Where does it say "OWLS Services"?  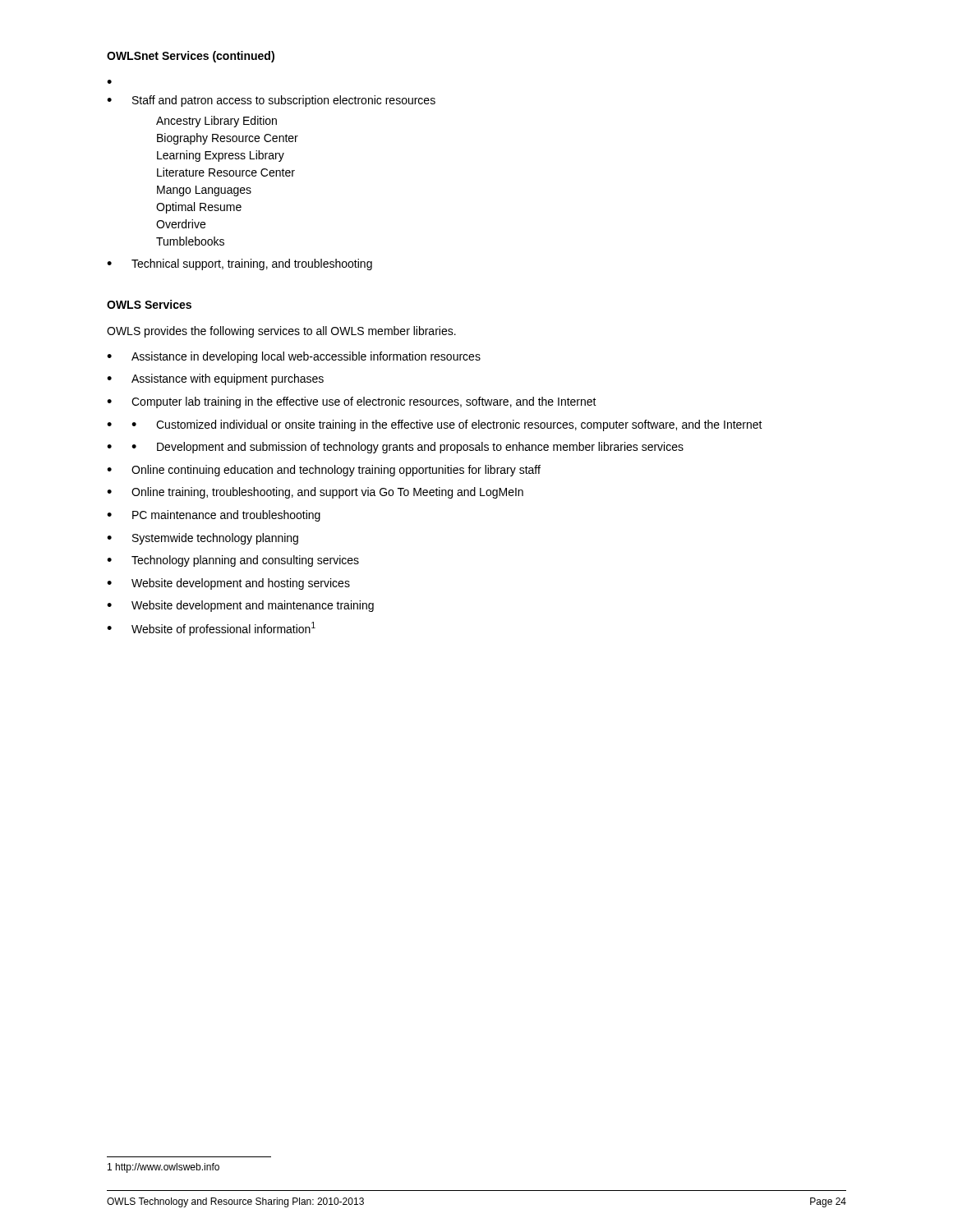click(149, 305)
